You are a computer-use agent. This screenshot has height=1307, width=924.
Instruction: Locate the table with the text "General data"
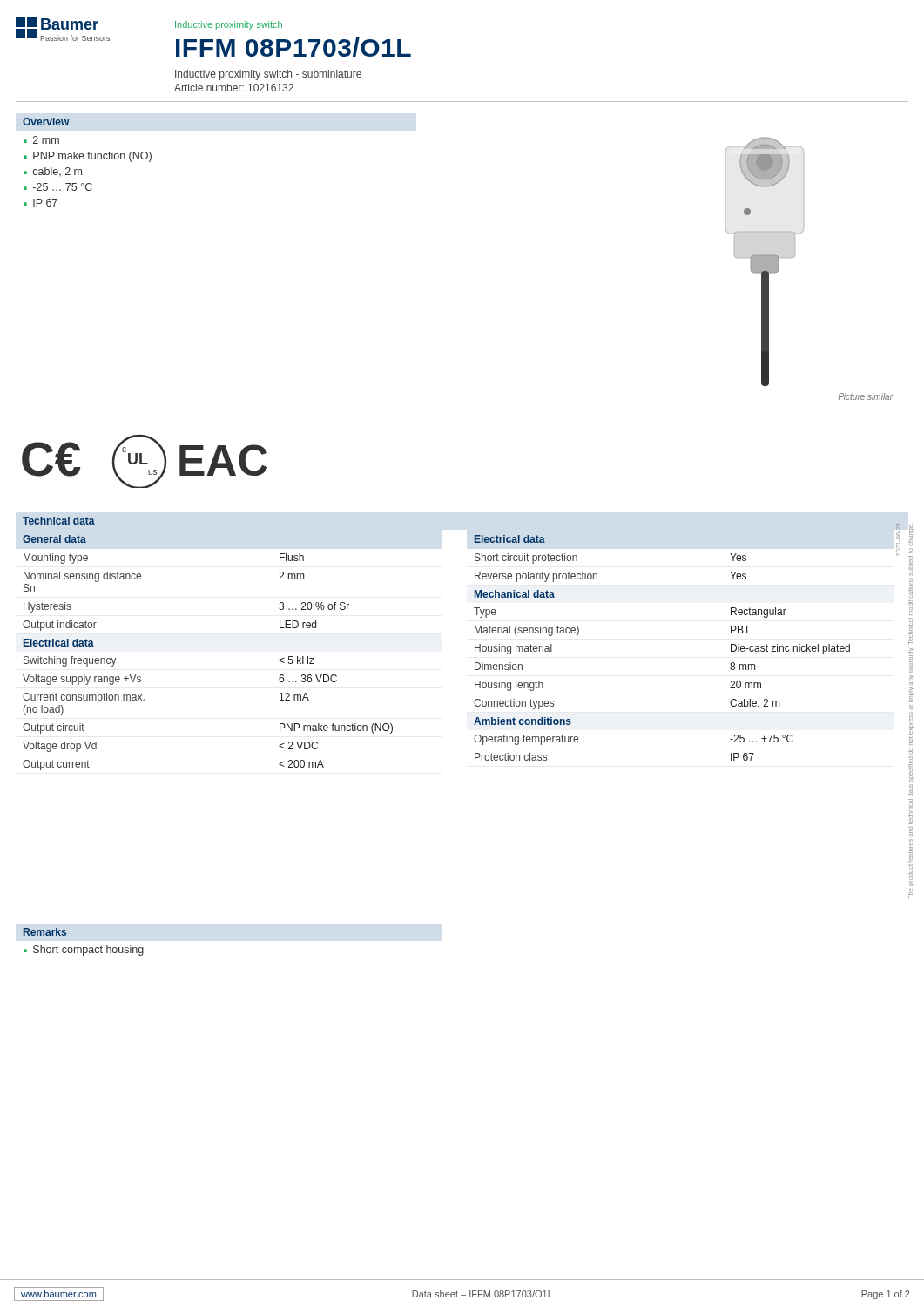(x=229, y=652)
